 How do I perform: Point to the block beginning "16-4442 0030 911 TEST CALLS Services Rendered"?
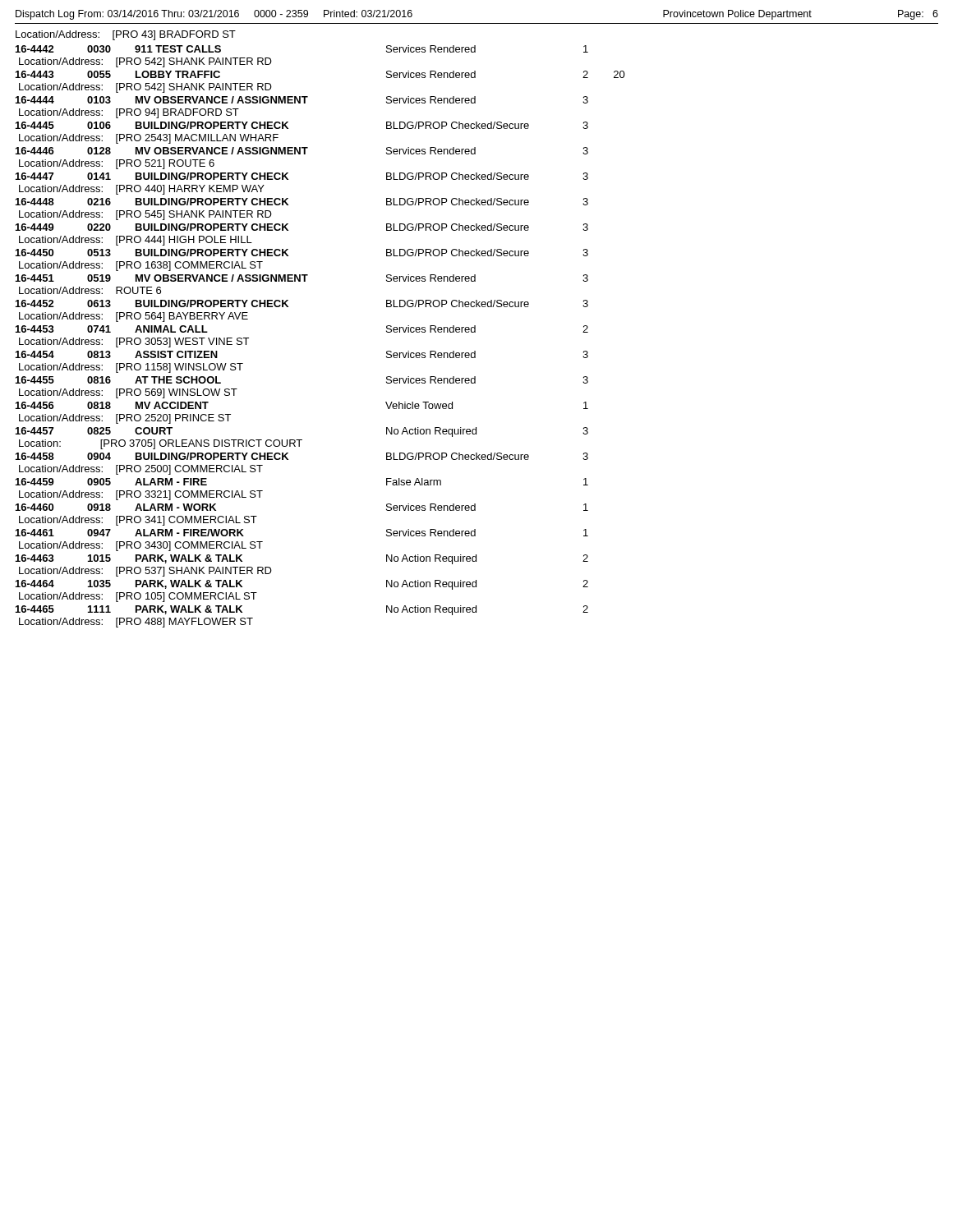pyautogui.click(x=476, y=55)
